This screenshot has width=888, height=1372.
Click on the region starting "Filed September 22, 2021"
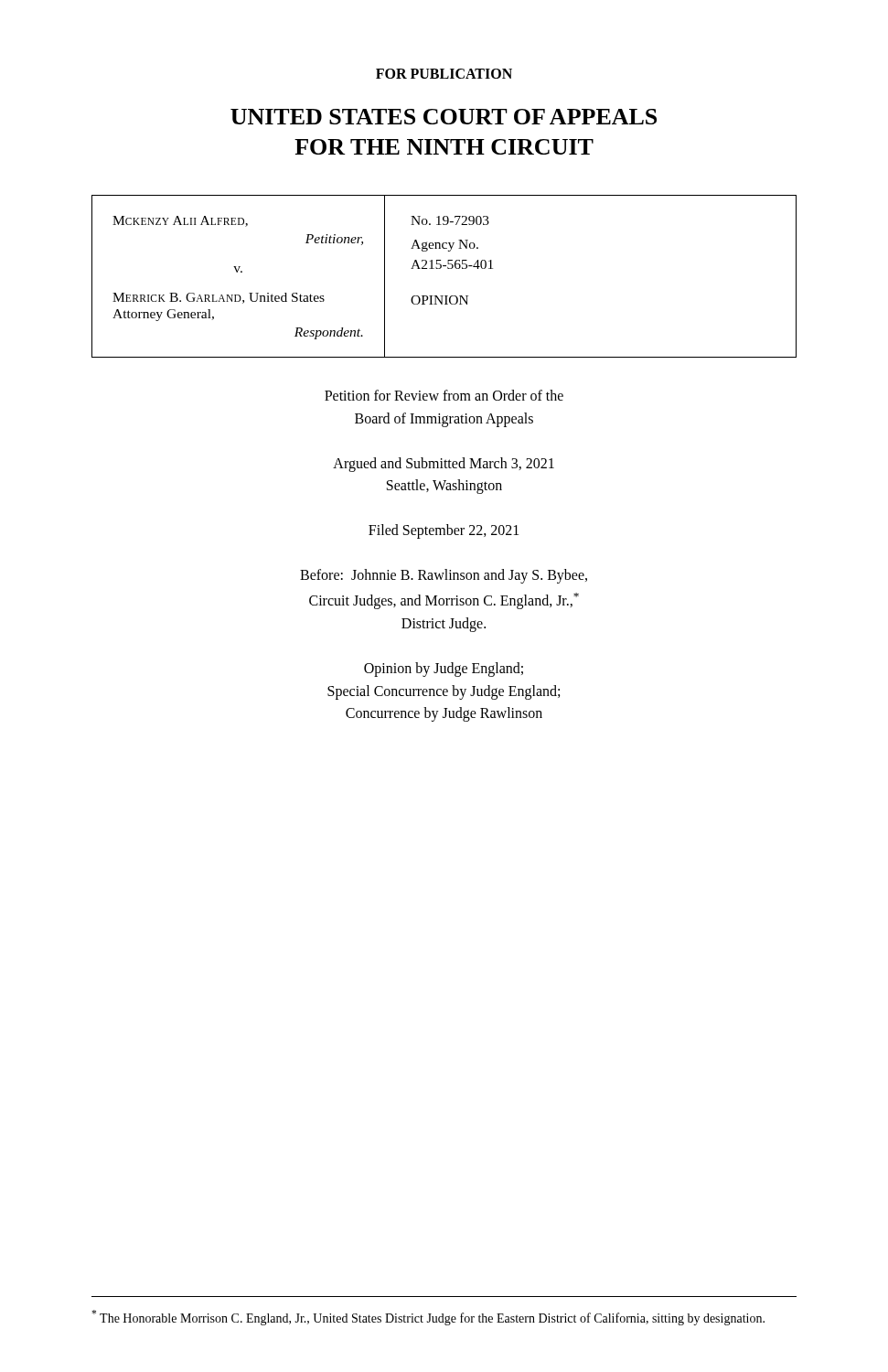pos(444,530)
